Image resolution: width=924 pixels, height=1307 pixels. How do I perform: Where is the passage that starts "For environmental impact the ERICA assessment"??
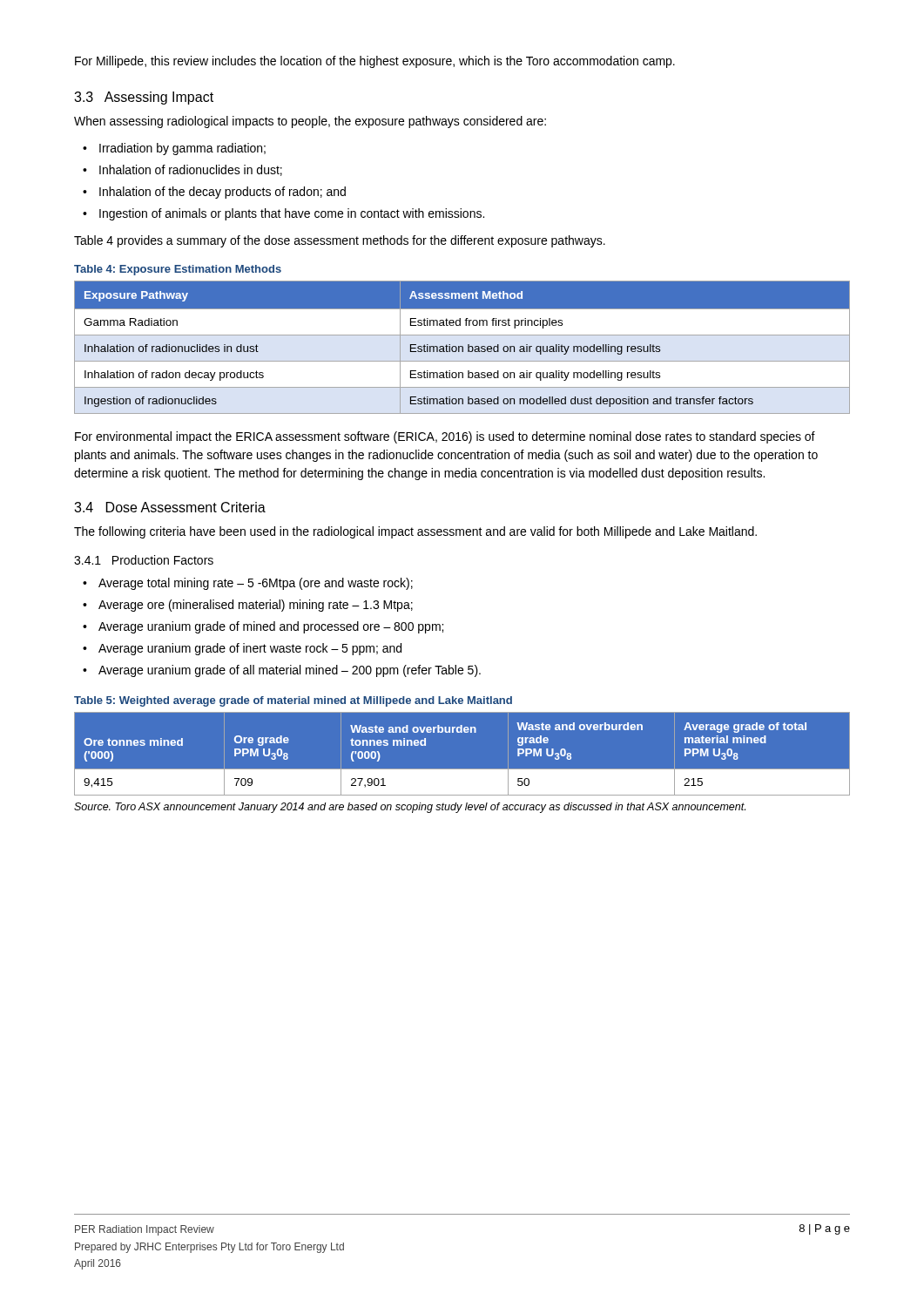point(446,455)
